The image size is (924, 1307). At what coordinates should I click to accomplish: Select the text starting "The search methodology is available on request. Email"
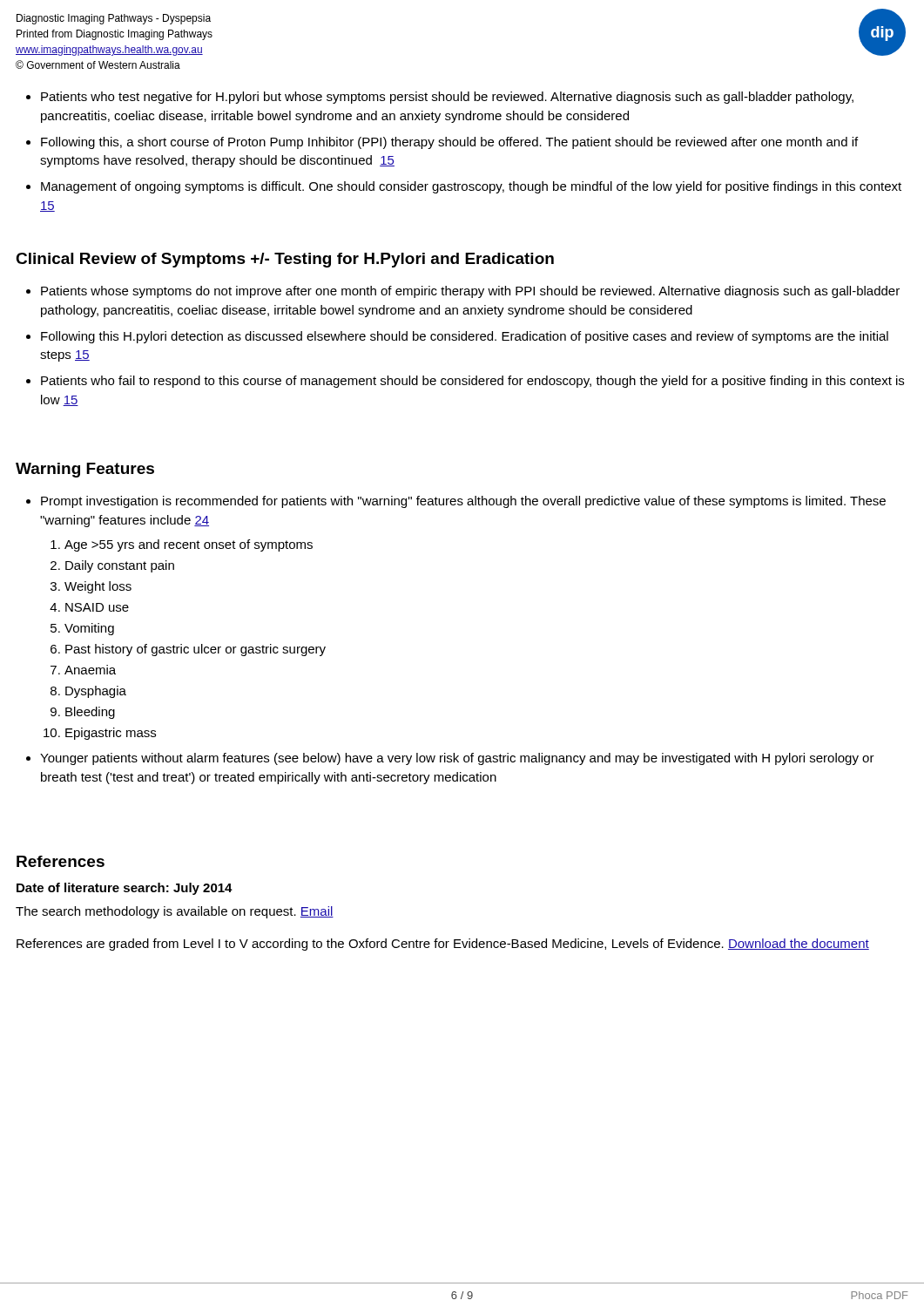point(174,911)
